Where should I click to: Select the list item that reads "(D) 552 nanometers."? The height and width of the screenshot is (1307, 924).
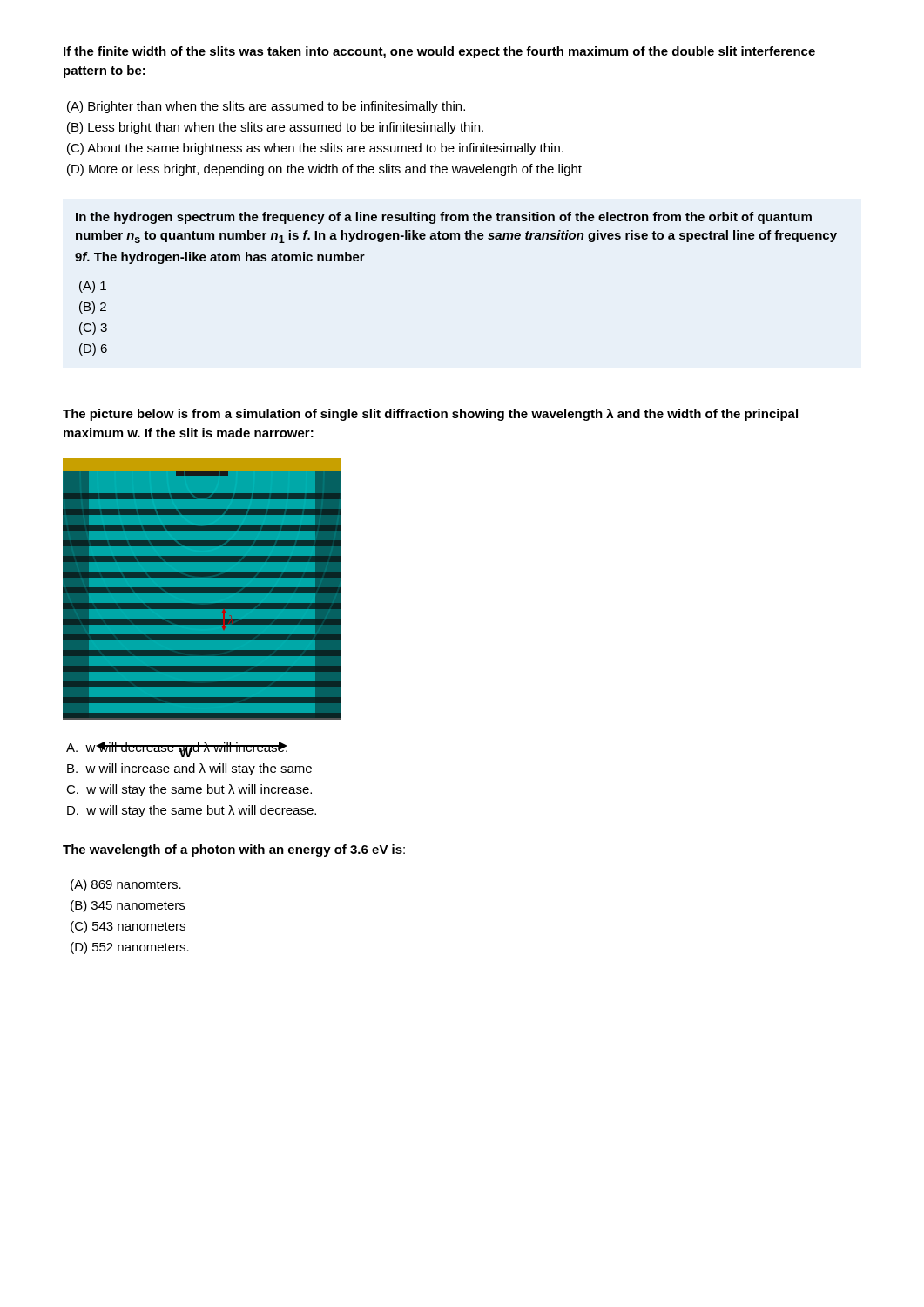(x=128, y=947)
